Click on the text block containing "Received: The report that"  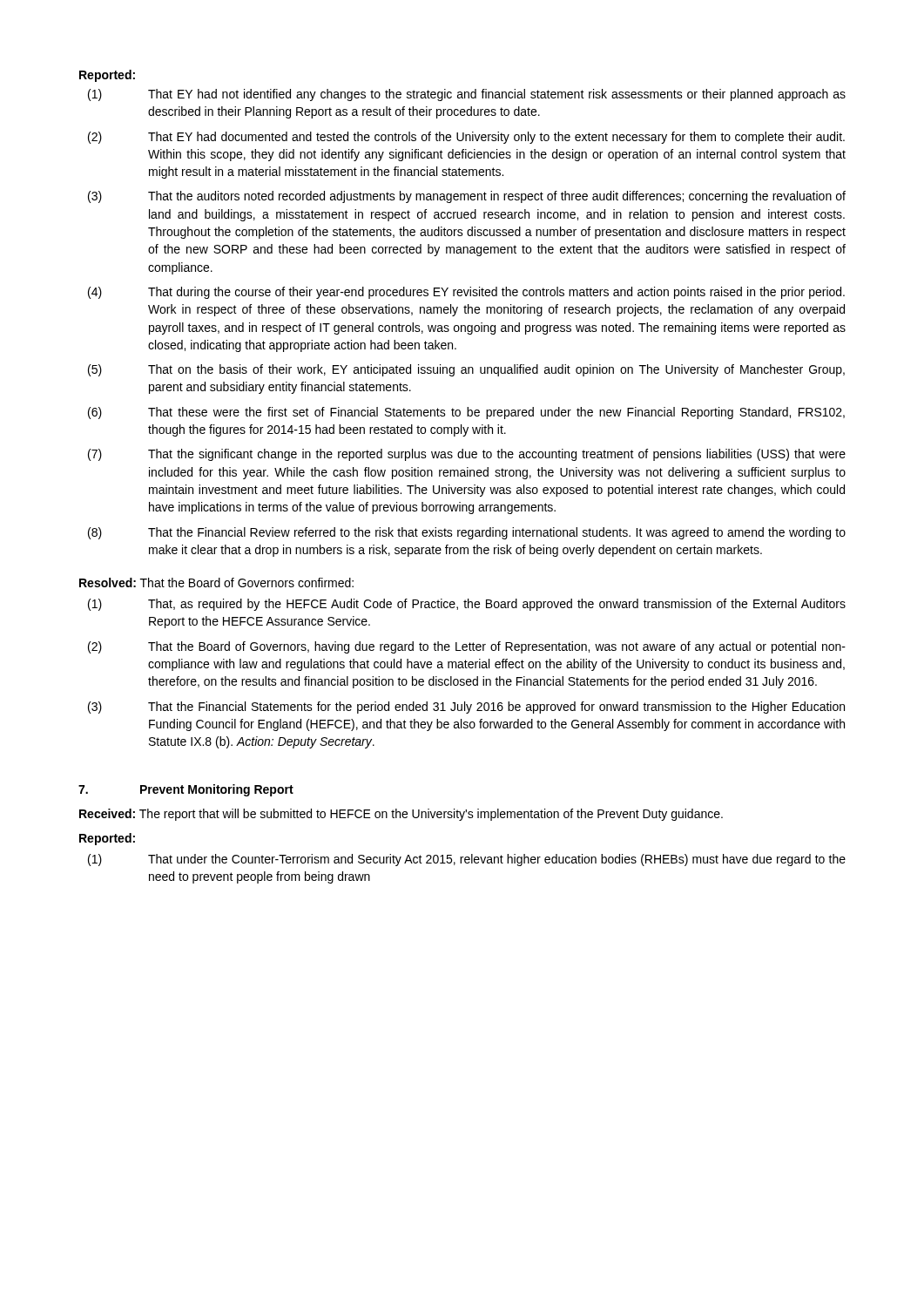pos(401,813)
